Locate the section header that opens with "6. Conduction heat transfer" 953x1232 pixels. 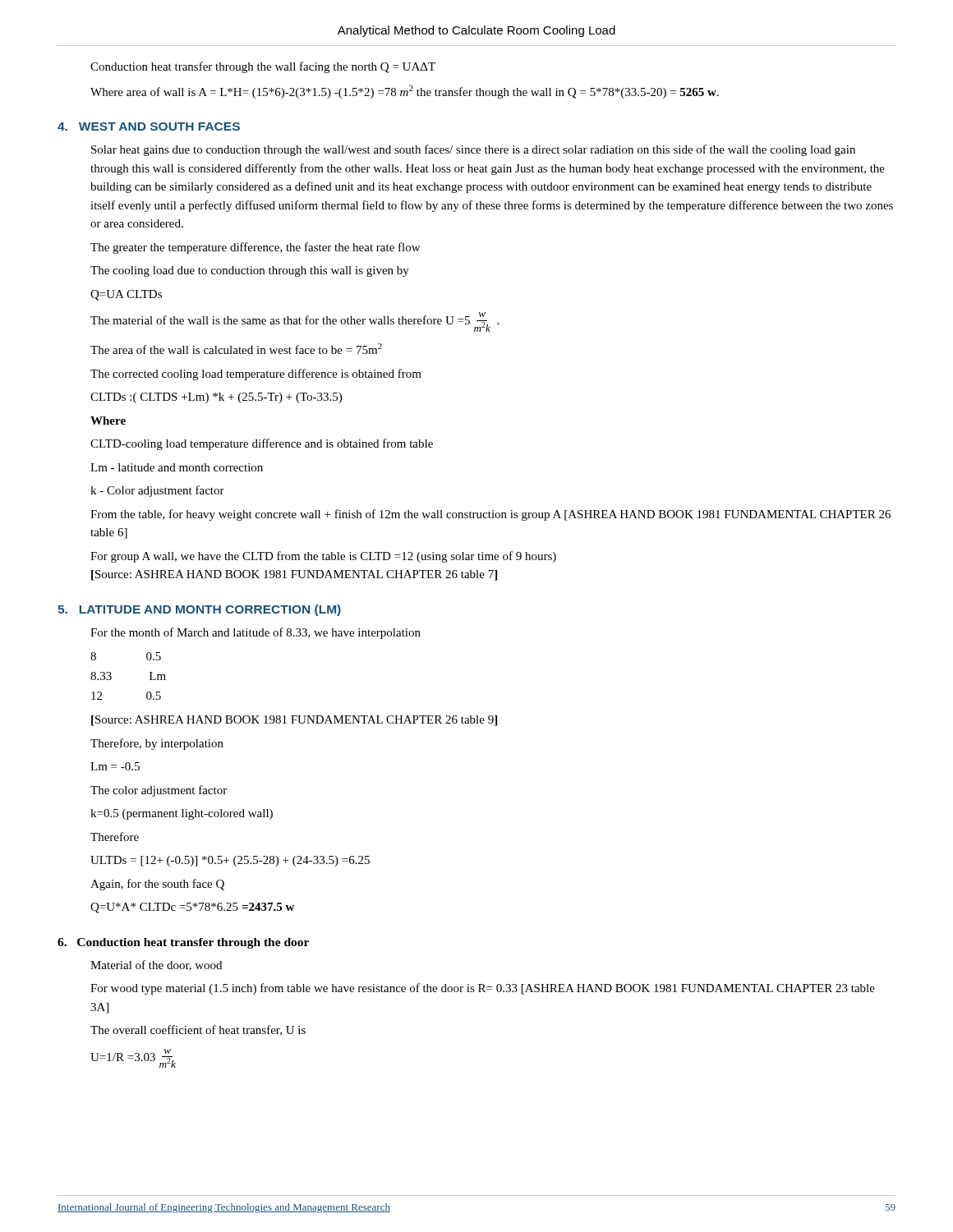point(183,942)
